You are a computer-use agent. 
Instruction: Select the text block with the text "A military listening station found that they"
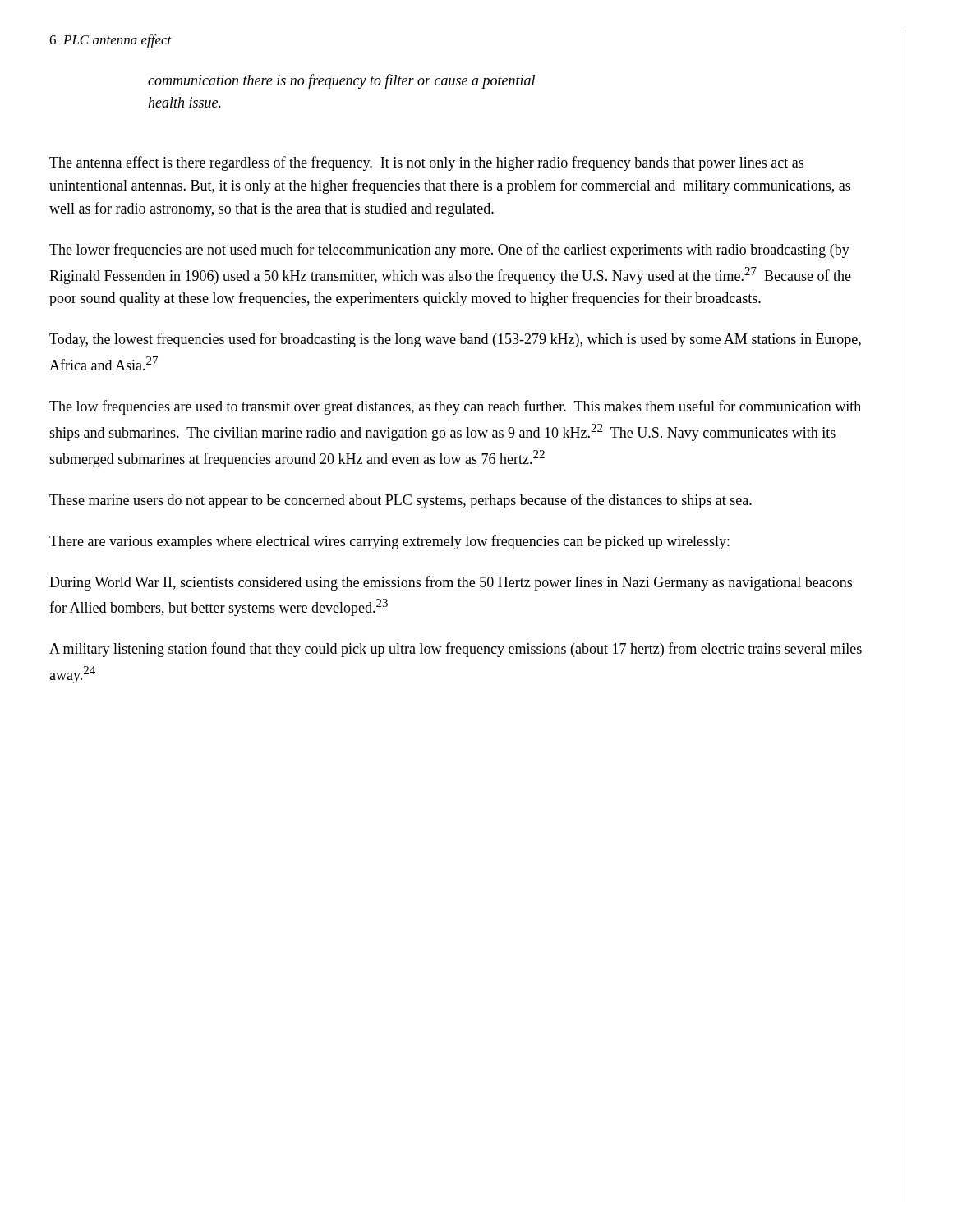pos(456,662)
